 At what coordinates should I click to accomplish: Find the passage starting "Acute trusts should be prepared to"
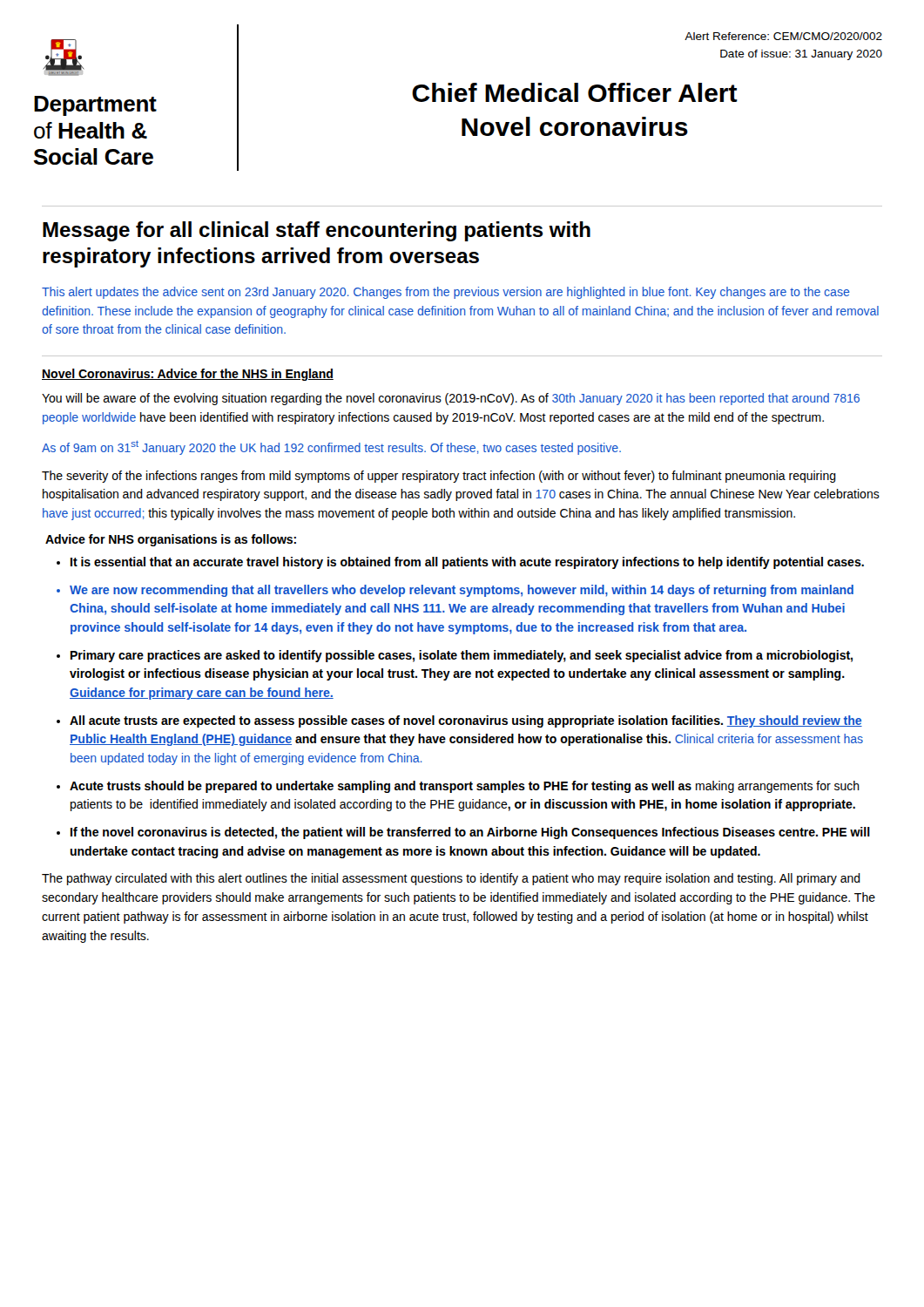pos(465,795)
